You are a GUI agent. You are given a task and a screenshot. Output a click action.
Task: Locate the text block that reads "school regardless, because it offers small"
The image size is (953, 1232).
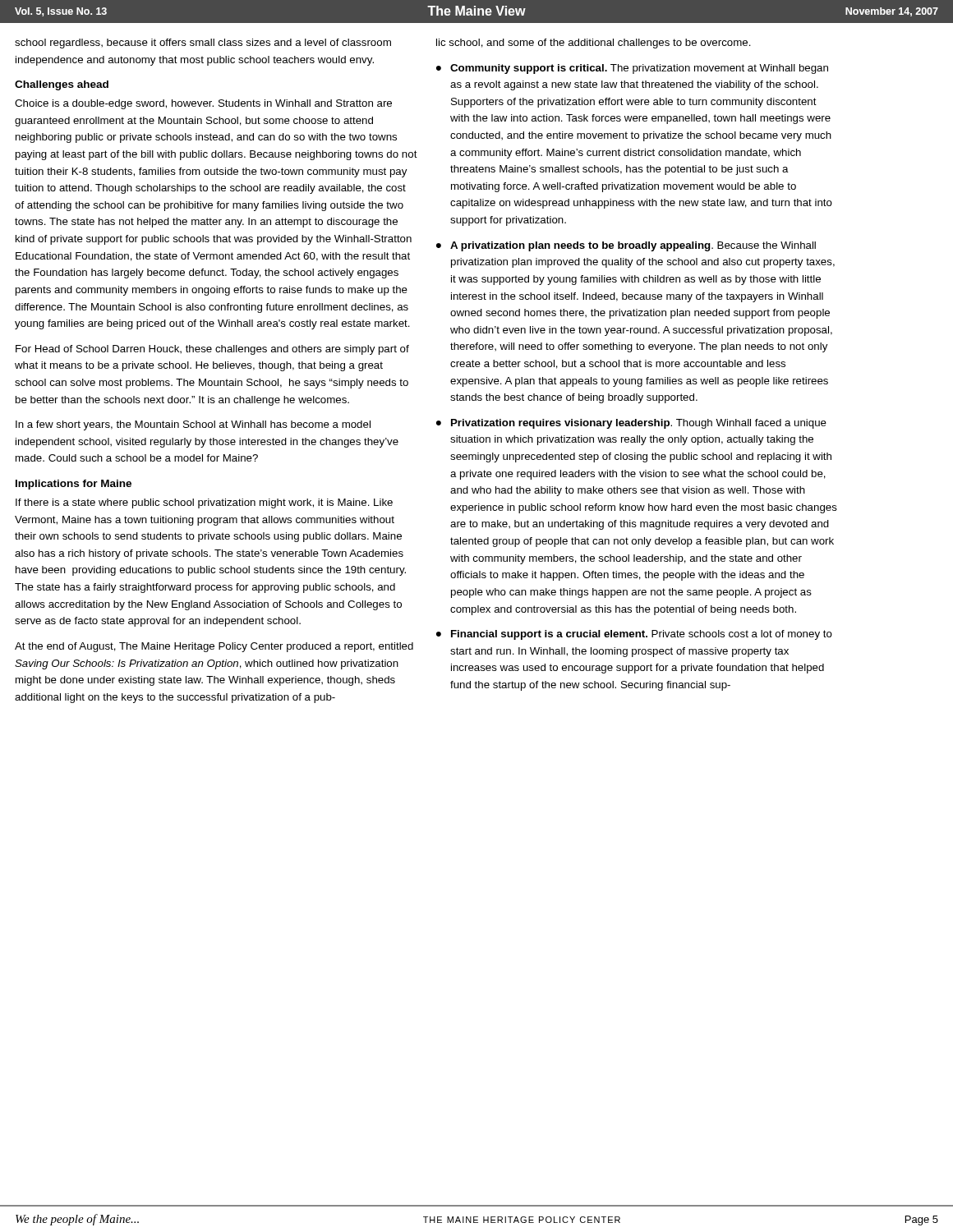click(x=203, y=51)
